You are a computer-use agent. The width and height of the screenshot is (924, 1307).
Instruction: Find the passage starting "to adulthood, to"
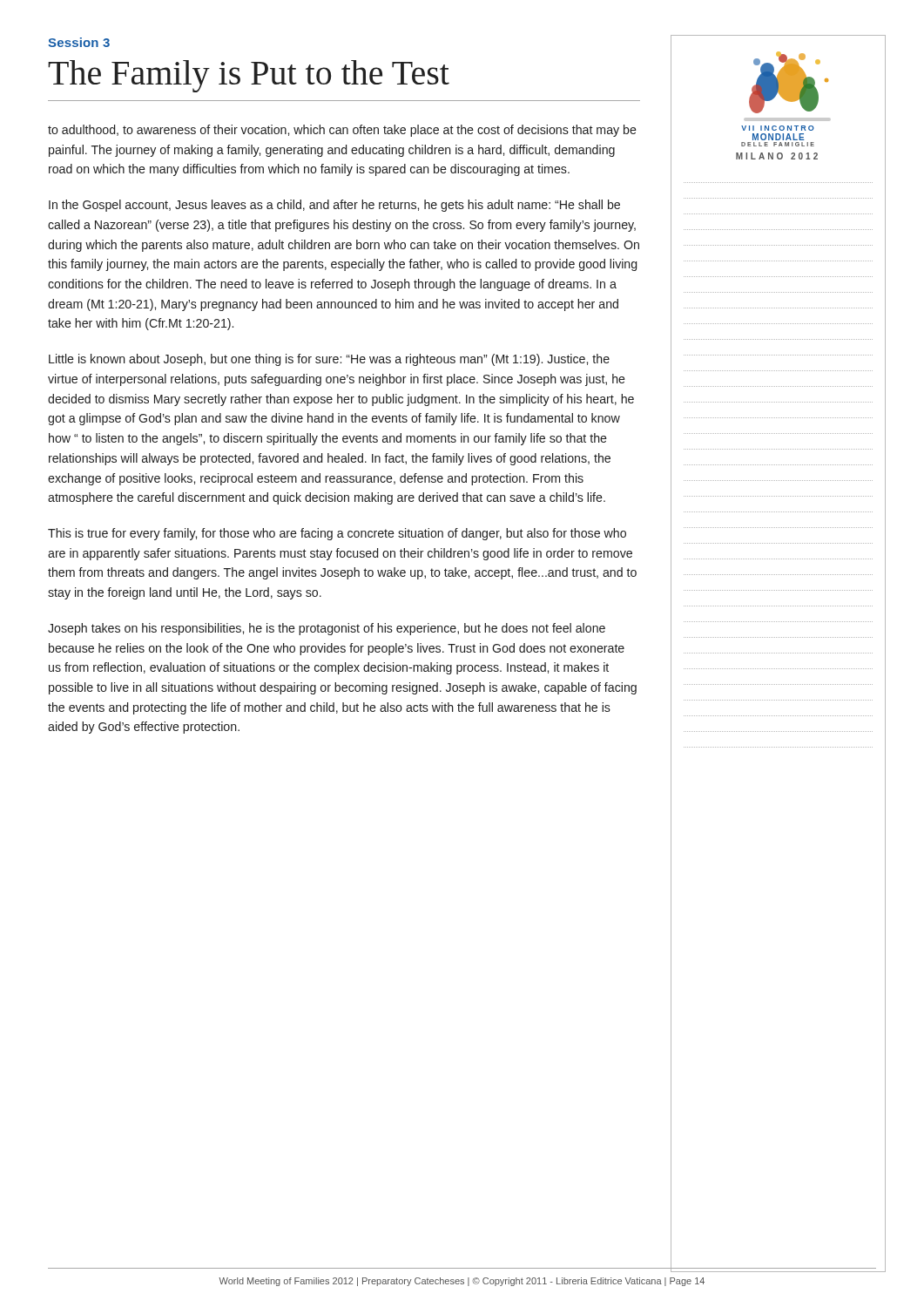coord(342,150)
